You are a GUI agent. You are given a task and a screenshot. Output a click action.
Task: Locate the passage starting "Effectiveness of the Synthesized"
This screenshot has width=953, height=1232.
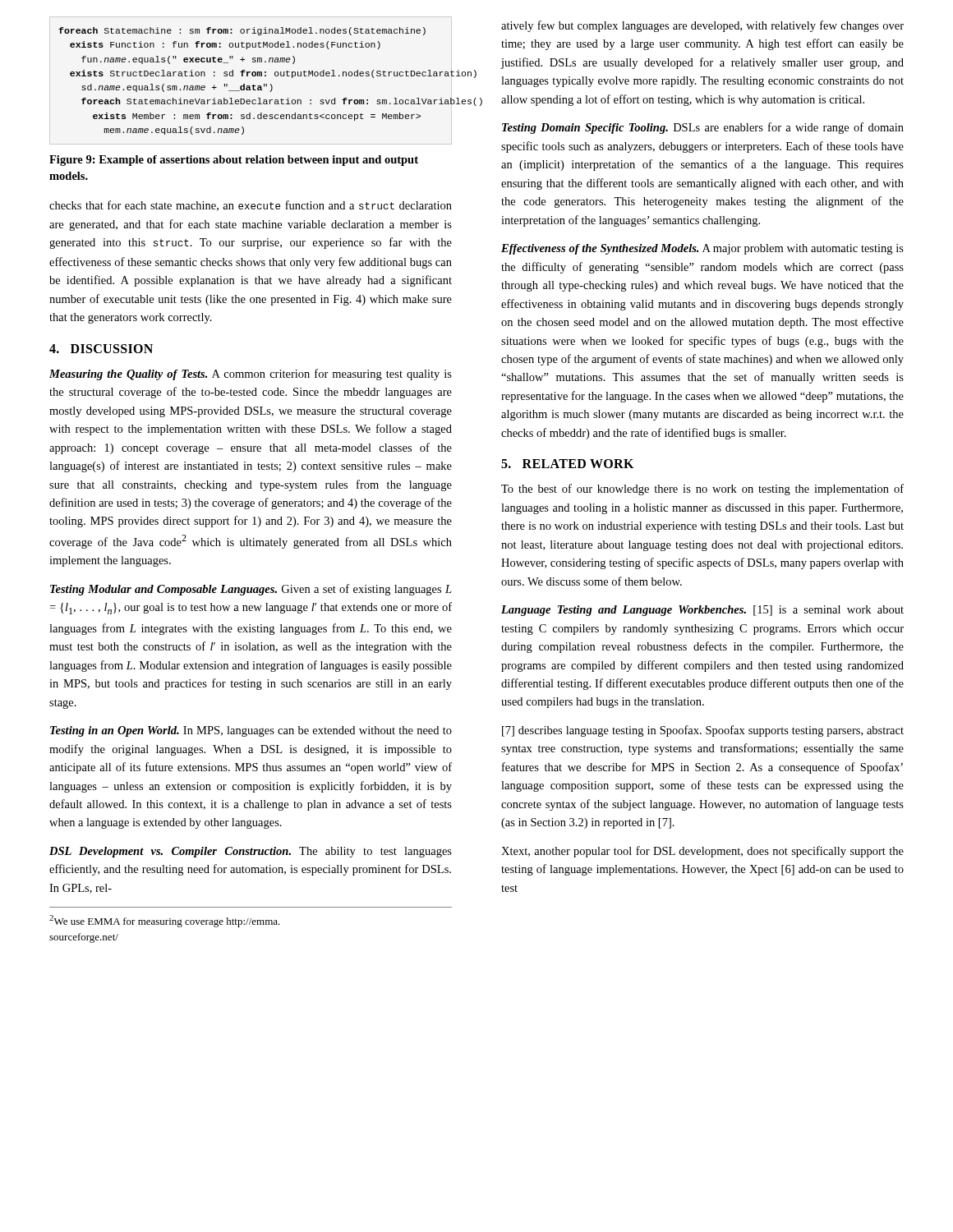[702, 340]
